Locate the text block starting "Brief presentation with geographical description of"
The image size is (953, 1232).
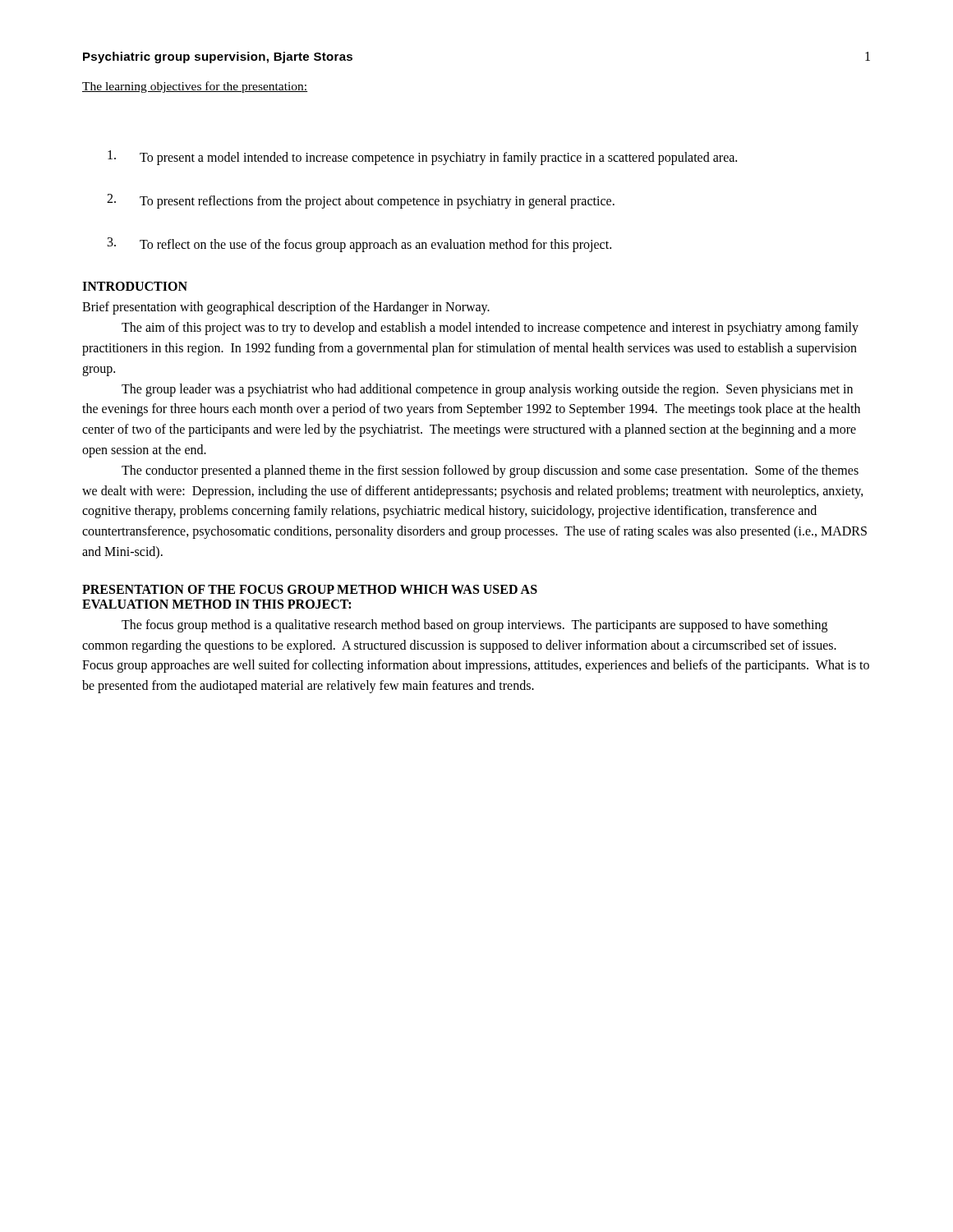tap(286, 307)
